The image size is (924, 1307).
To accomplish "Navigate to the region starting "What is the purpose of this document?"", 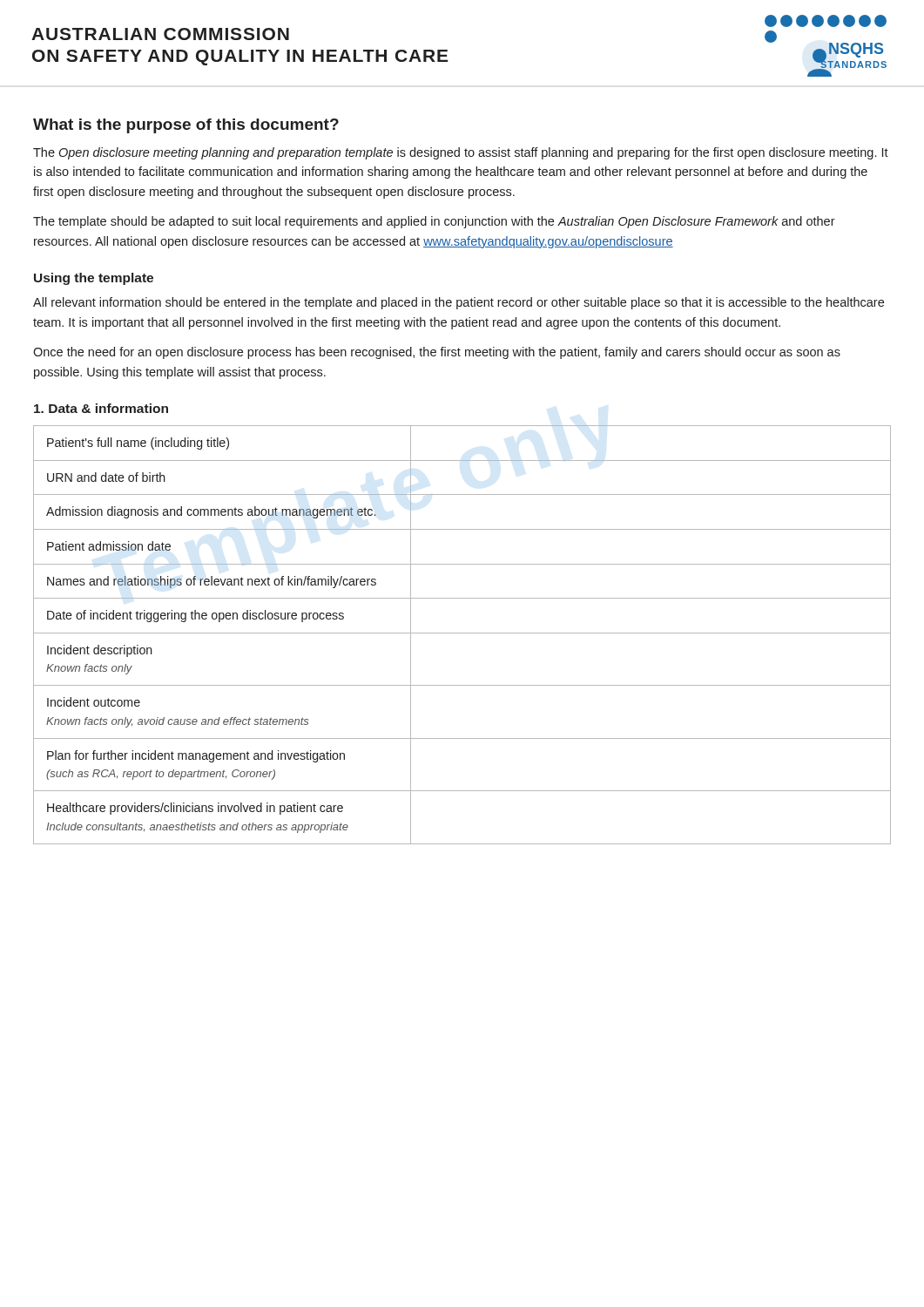I will [x=186, y=124].
